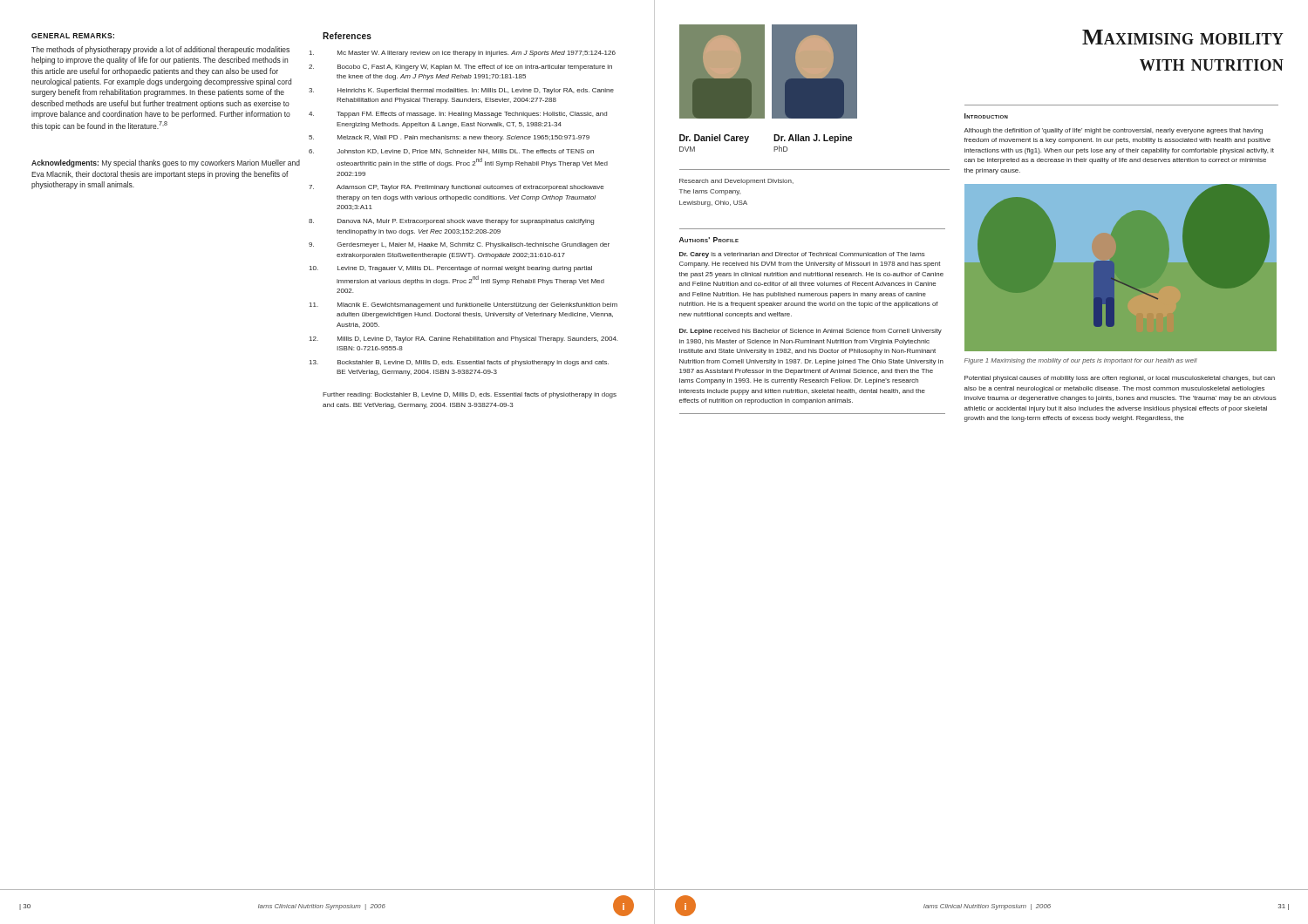Find the element starting "Authors' Profile"
Viewport: 1308px width, 924px height.
[x=709, y=240]
